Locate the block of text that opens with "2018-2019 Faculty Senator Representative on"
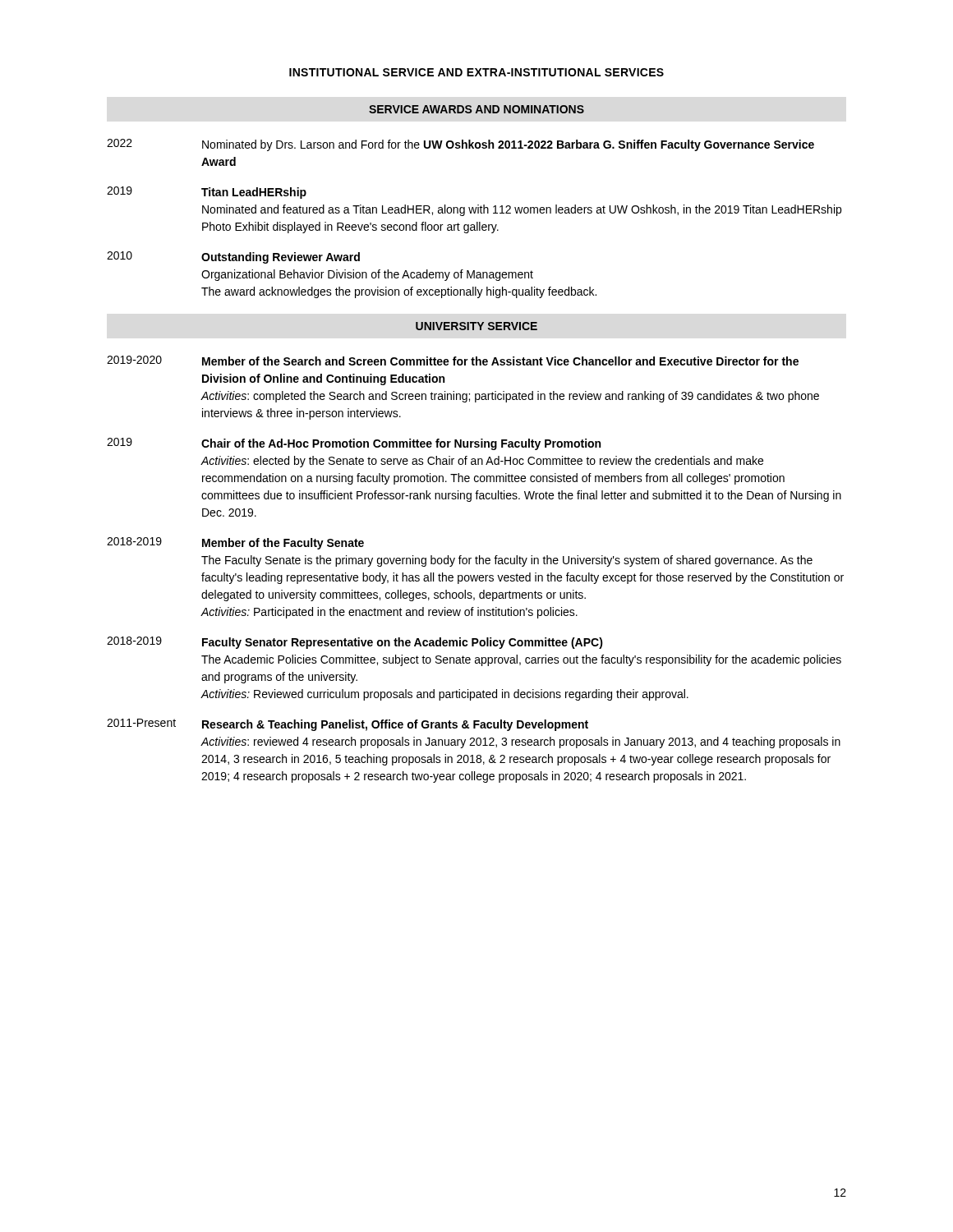 click(476, 669)
